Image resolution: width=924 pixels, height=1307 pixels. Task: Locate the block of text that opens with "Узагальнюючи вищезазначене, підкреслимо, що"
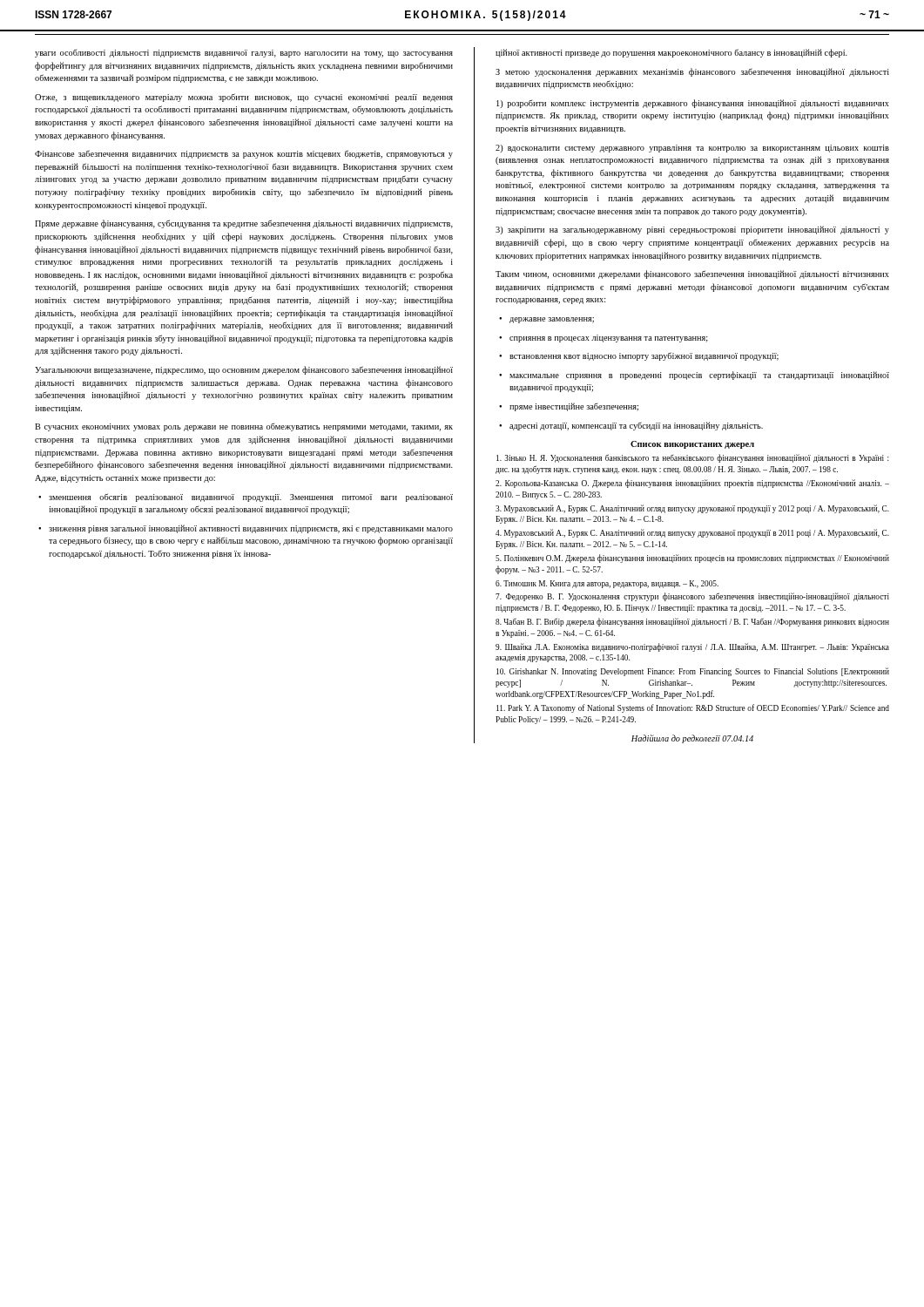pyautogui.click(x=244, y=389)
